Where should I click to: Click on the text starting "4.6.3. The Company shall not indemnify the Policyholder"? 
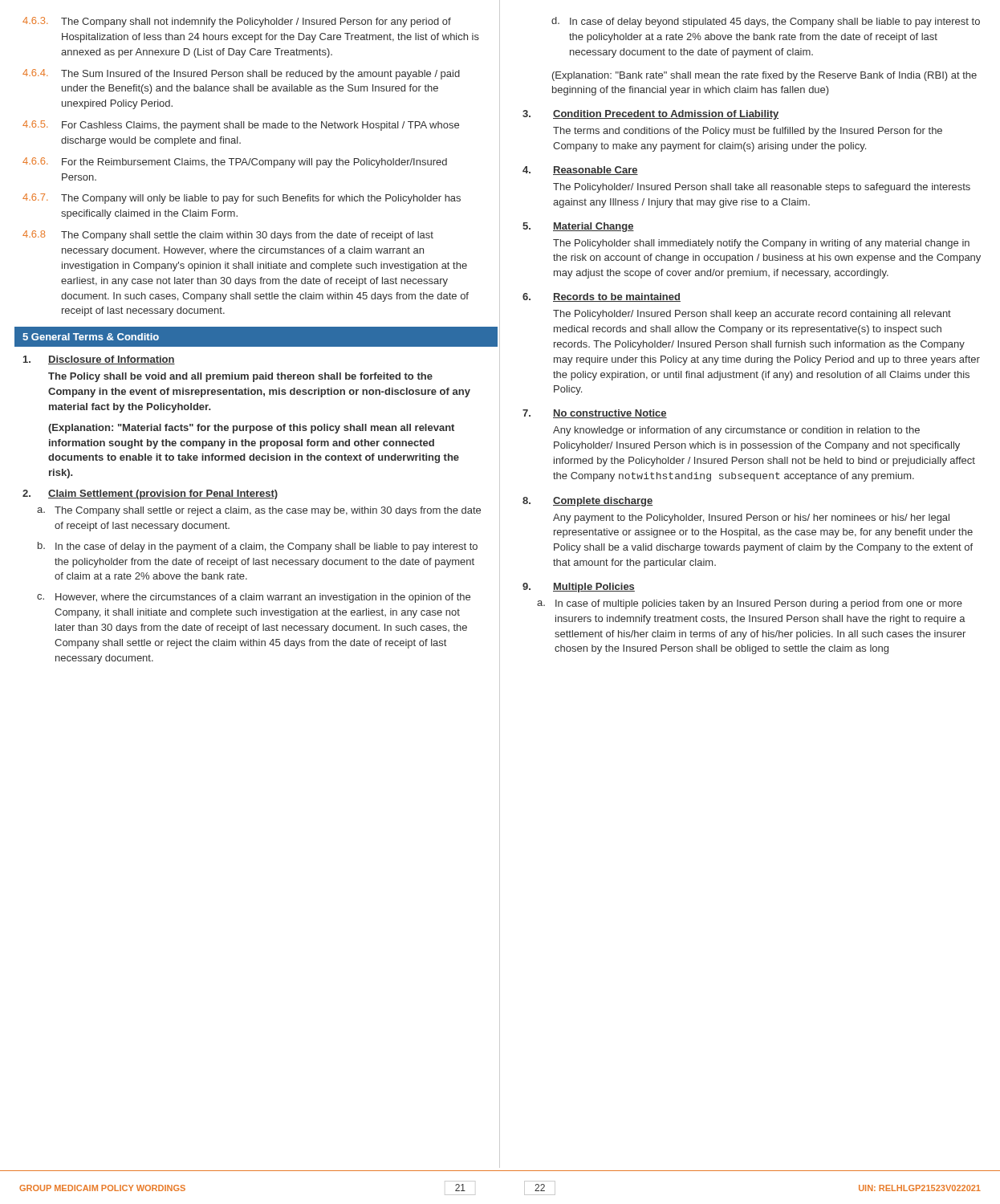click(252, 37)
